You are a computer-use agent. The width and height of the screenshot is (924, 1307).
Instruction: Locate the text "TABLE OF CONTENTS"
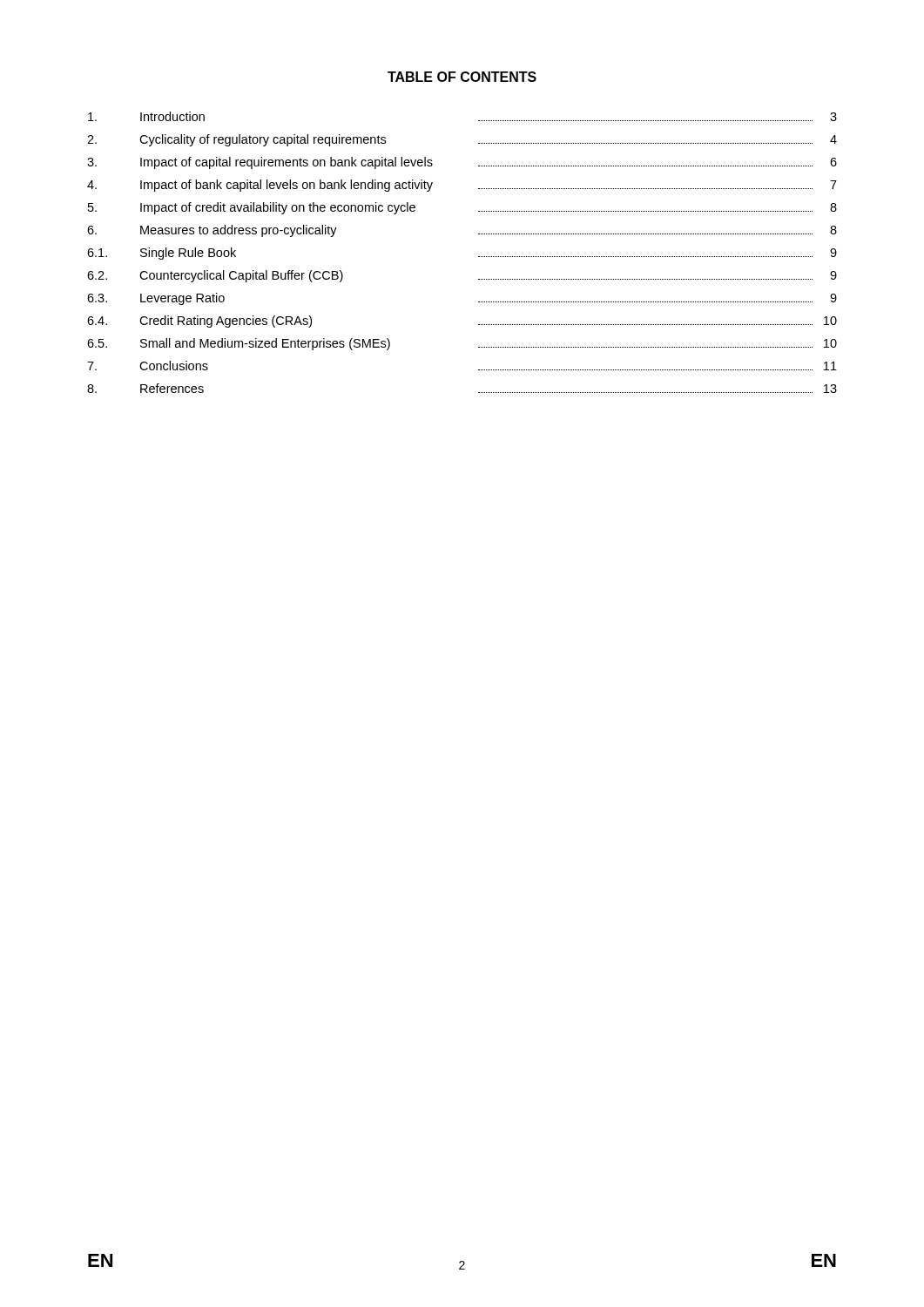(x=462, y=77)
